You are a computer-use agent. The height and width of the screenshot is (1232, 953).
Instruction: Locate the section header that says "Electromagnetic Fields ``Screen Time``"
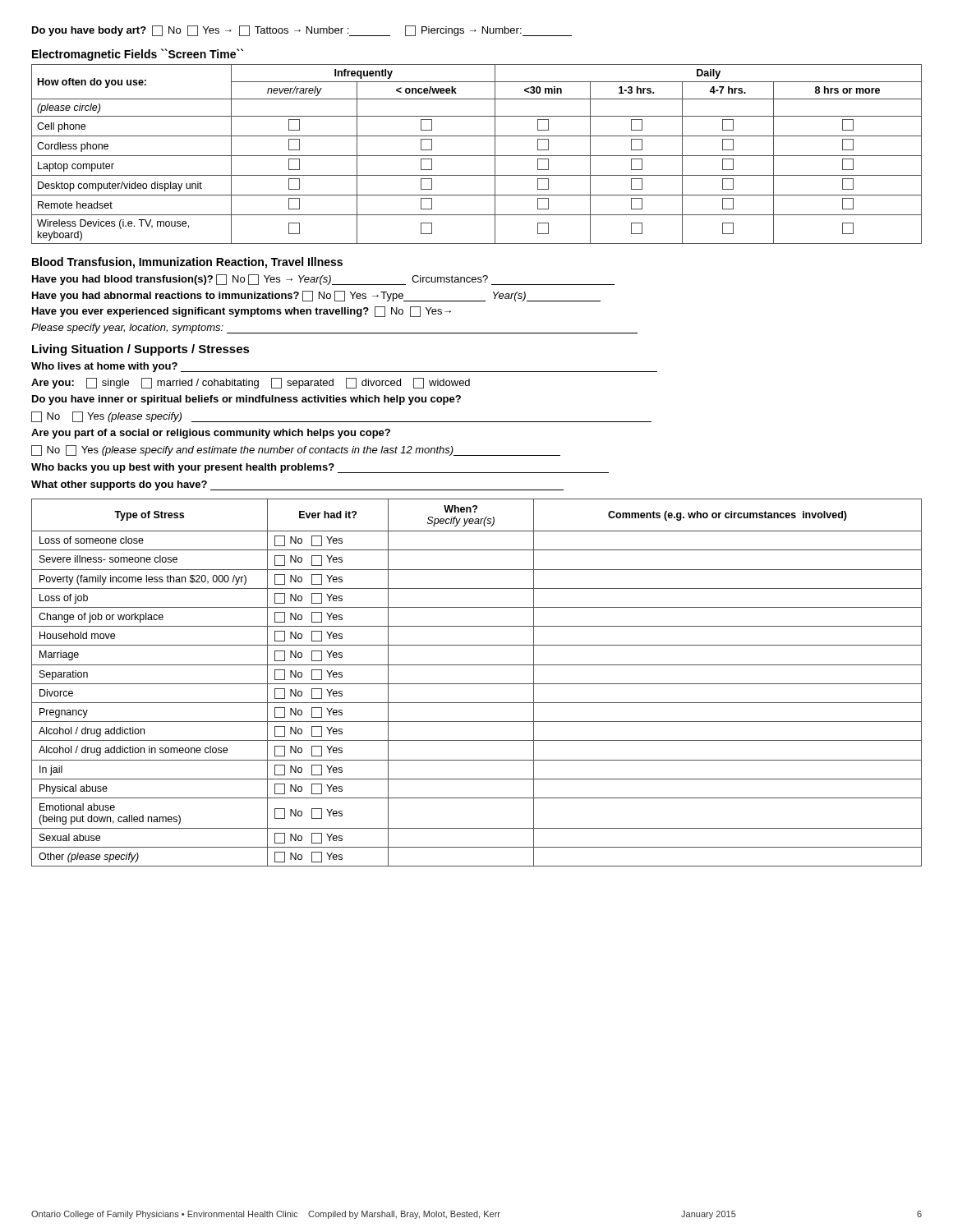138,54
